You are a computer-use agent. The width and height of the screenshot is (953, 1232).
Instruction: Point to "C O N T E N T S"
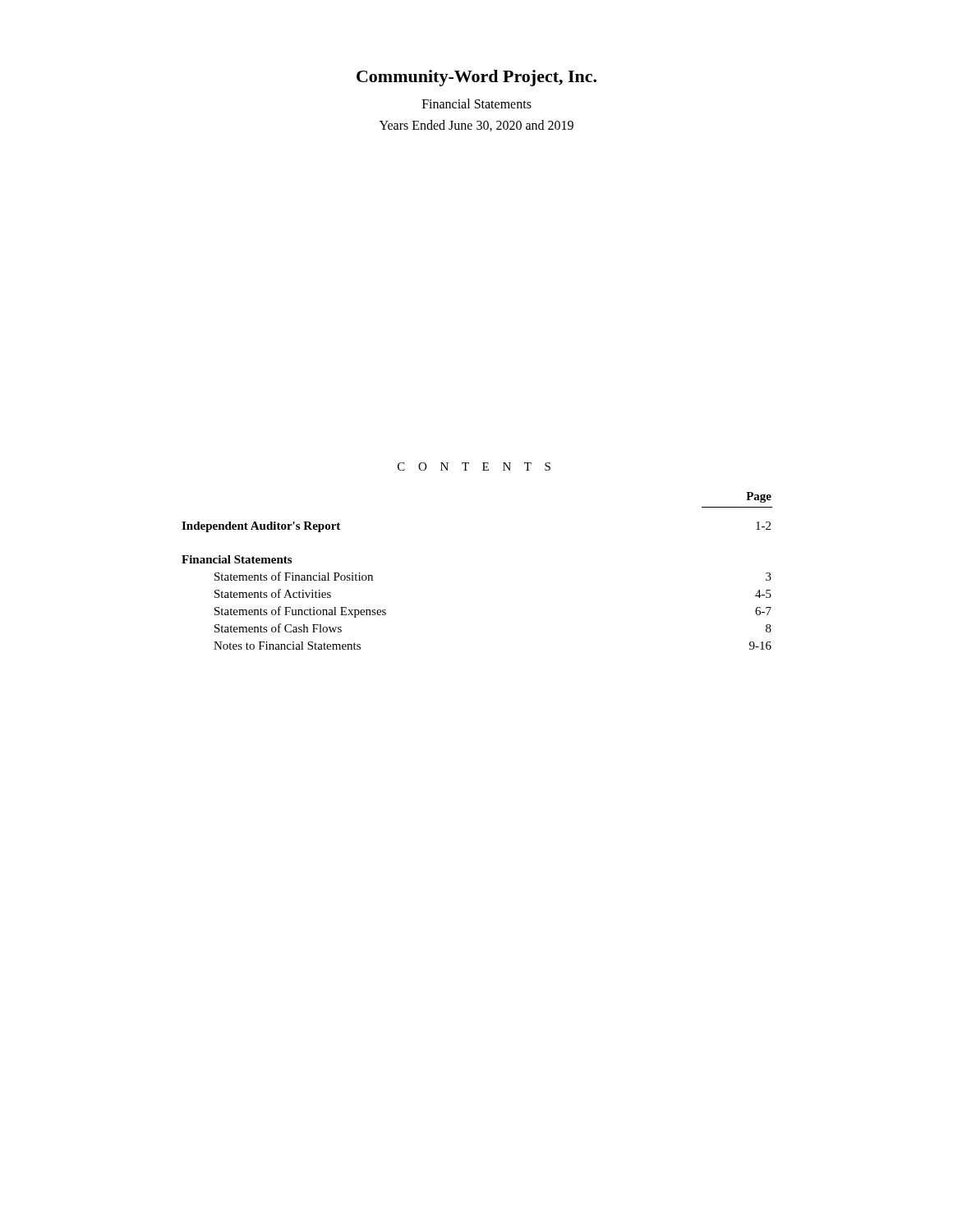pos(476,466)
